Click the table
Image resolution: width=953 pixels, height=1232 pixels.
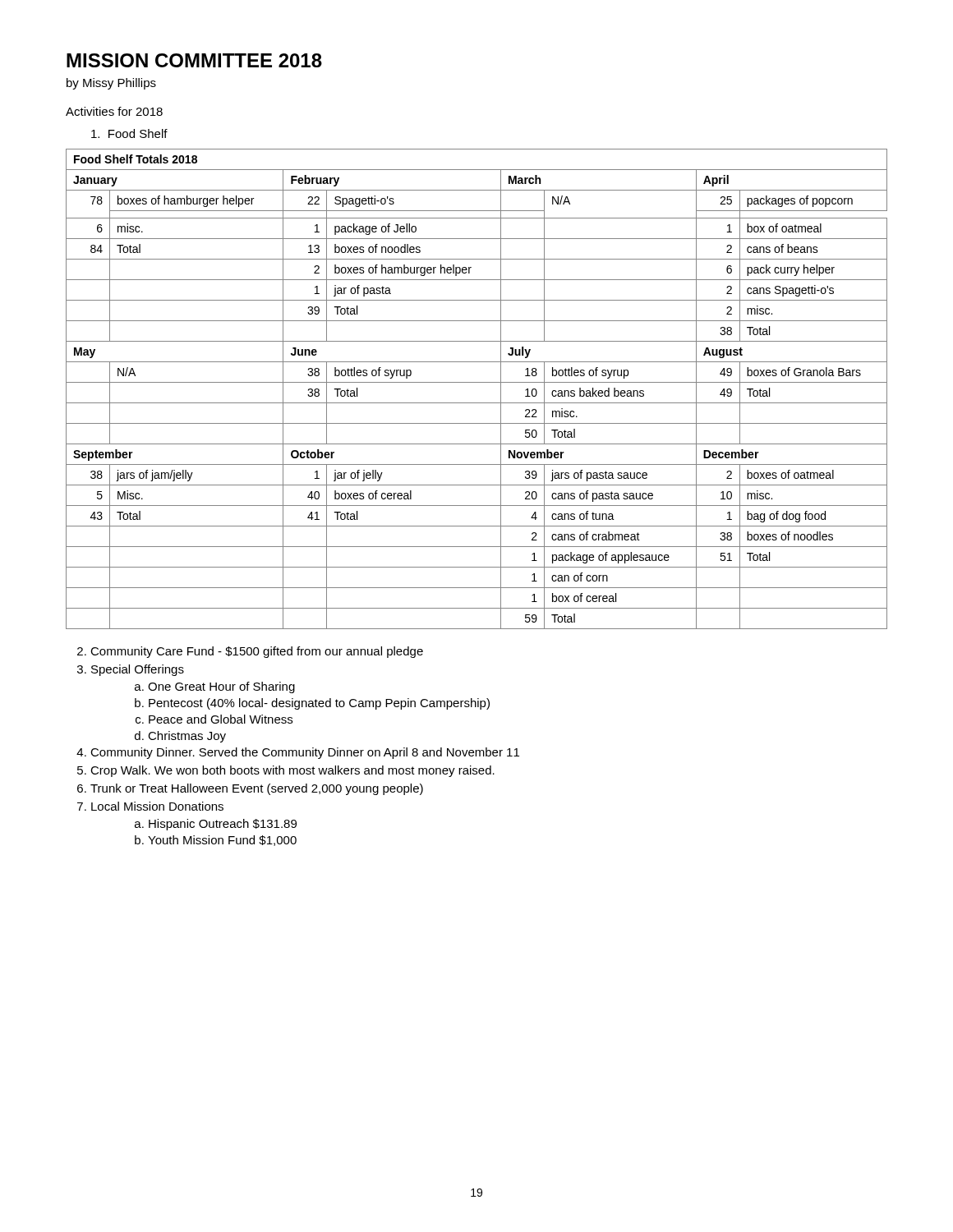[476, 389]
